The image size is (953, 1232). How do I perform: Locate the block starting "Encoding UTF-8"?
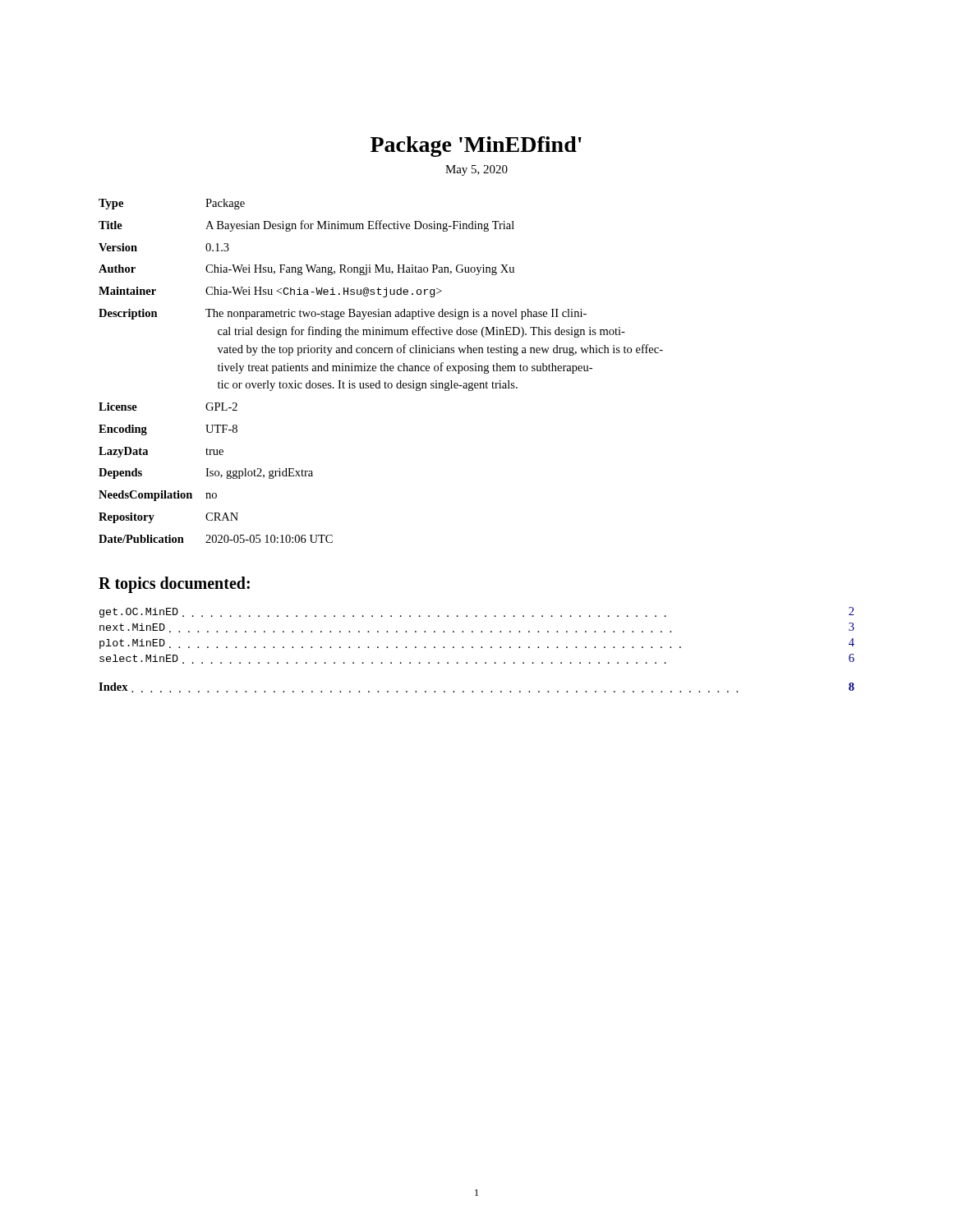(120, 430)
